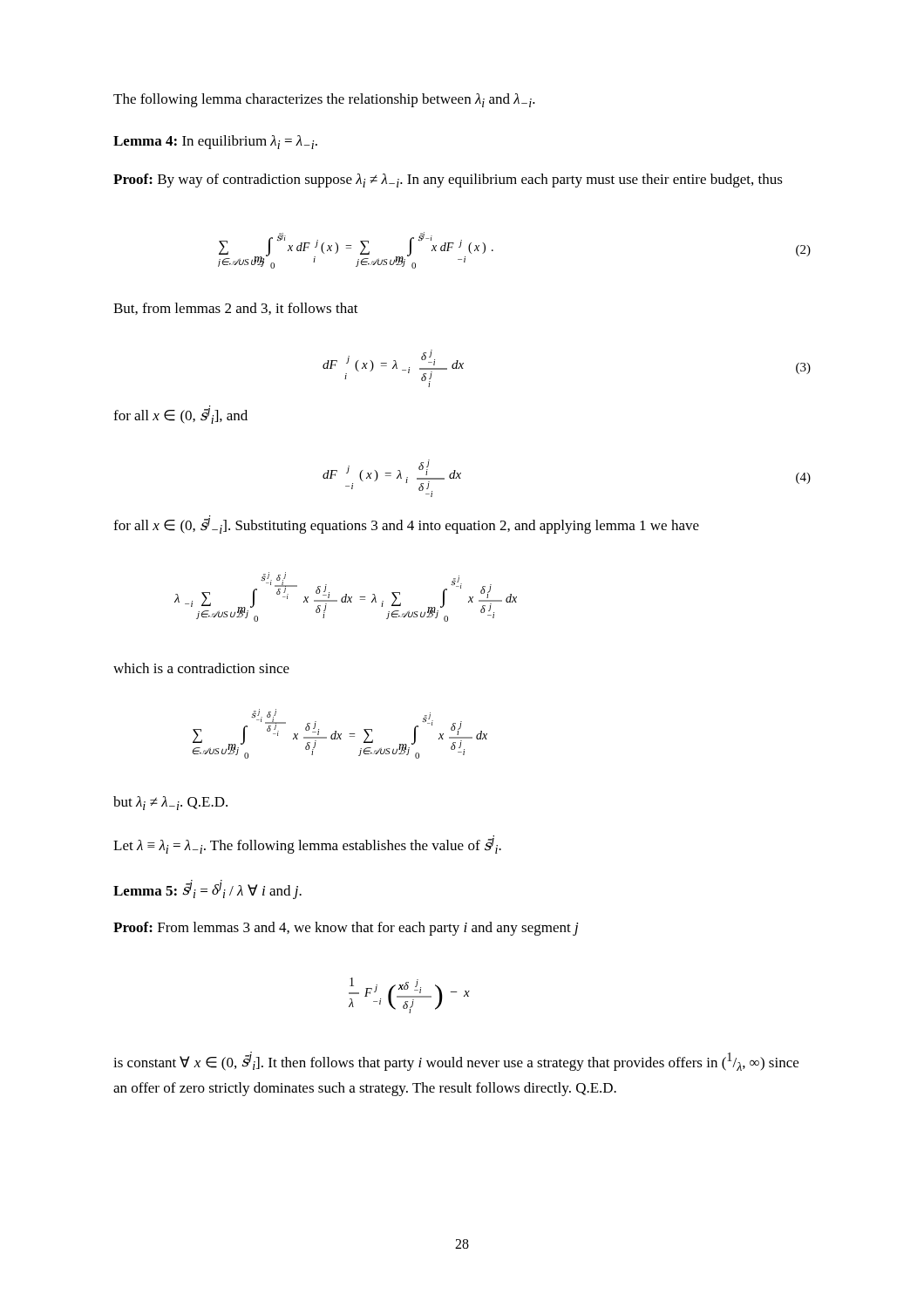
Task: Where is the passage that starts "Proof: From lemmas 3 and 4, we know"?
Action: pyautogui.click(x=346, y=927)
